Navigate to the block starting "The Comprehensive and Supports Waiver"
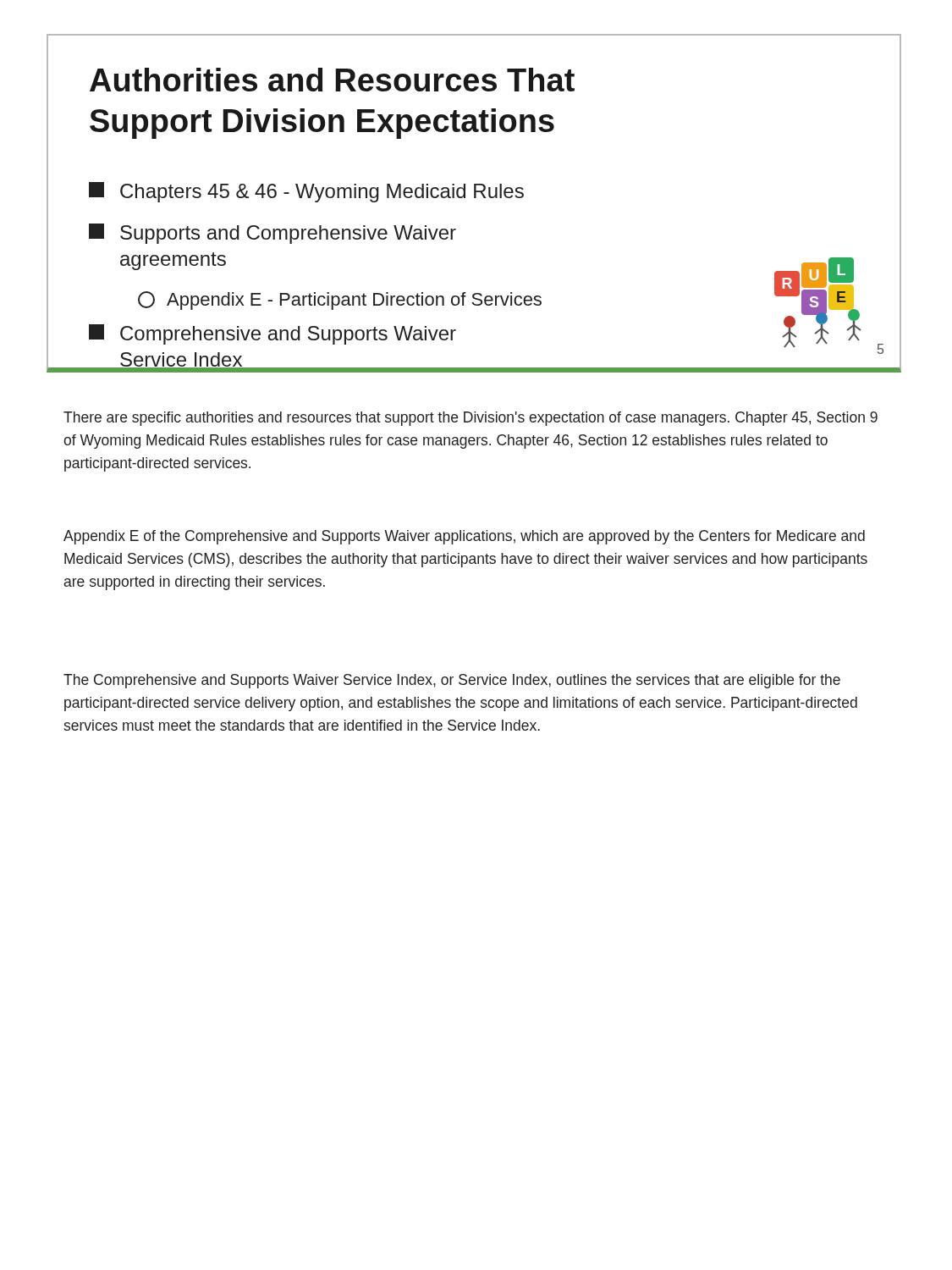Screen dimensions: 1270x952 [x=461, y=703]
